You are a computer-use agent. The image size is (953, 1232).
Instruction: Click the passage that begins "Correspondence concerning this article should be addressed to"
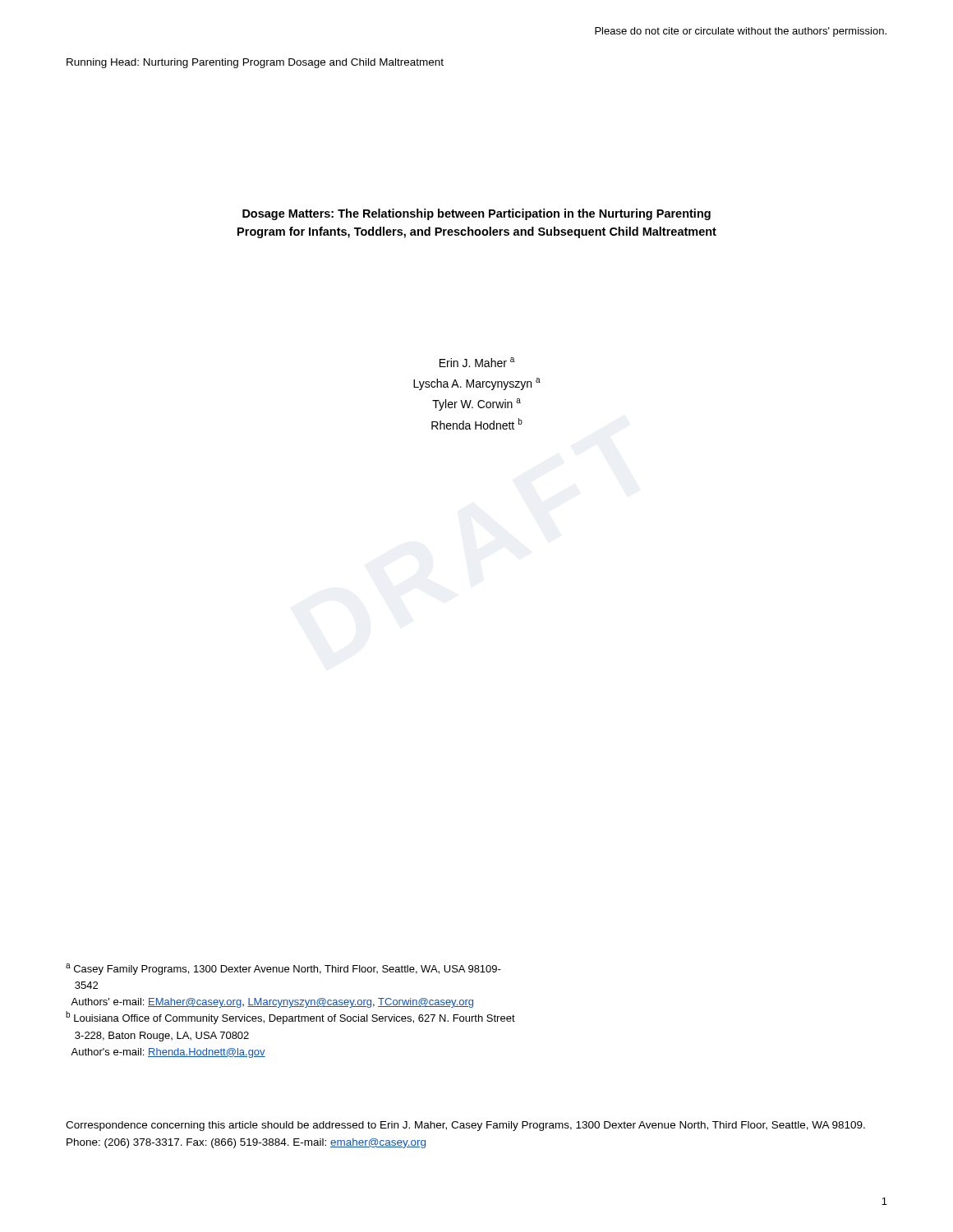[x=466, y=1133]
